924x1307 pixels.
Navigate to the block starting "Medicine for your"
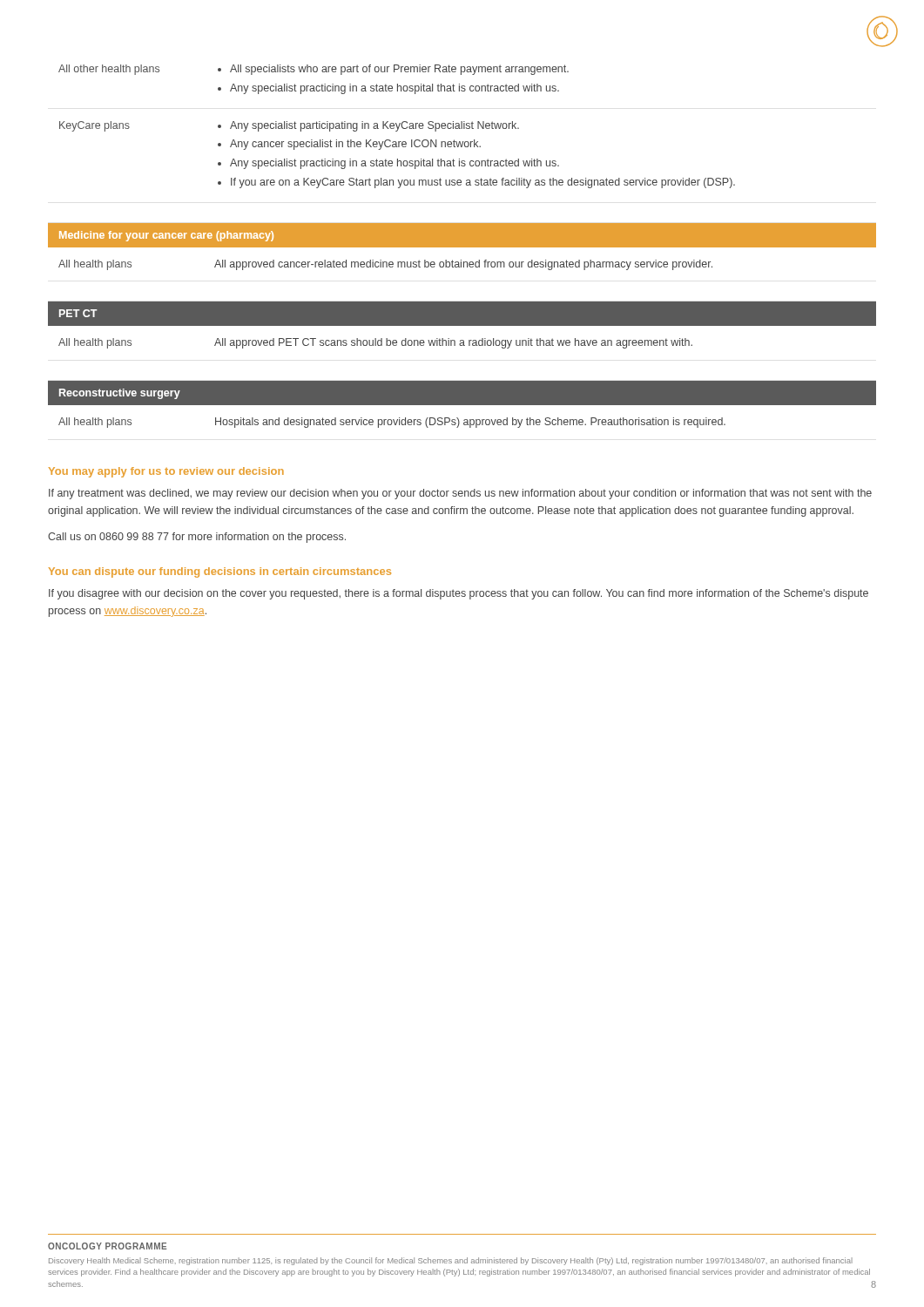[166, 235]
